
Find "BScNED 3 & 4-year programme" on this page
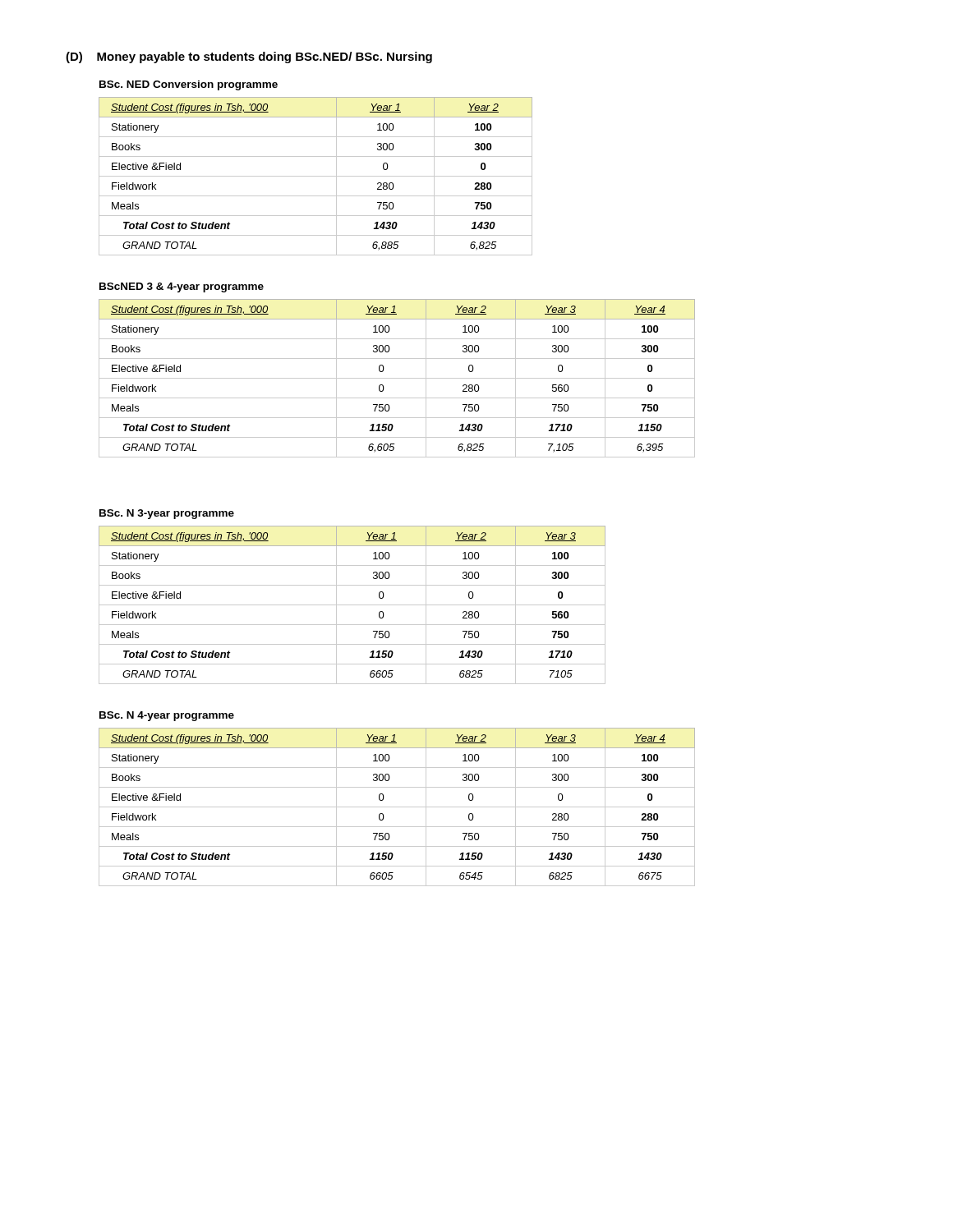point(181,286)
